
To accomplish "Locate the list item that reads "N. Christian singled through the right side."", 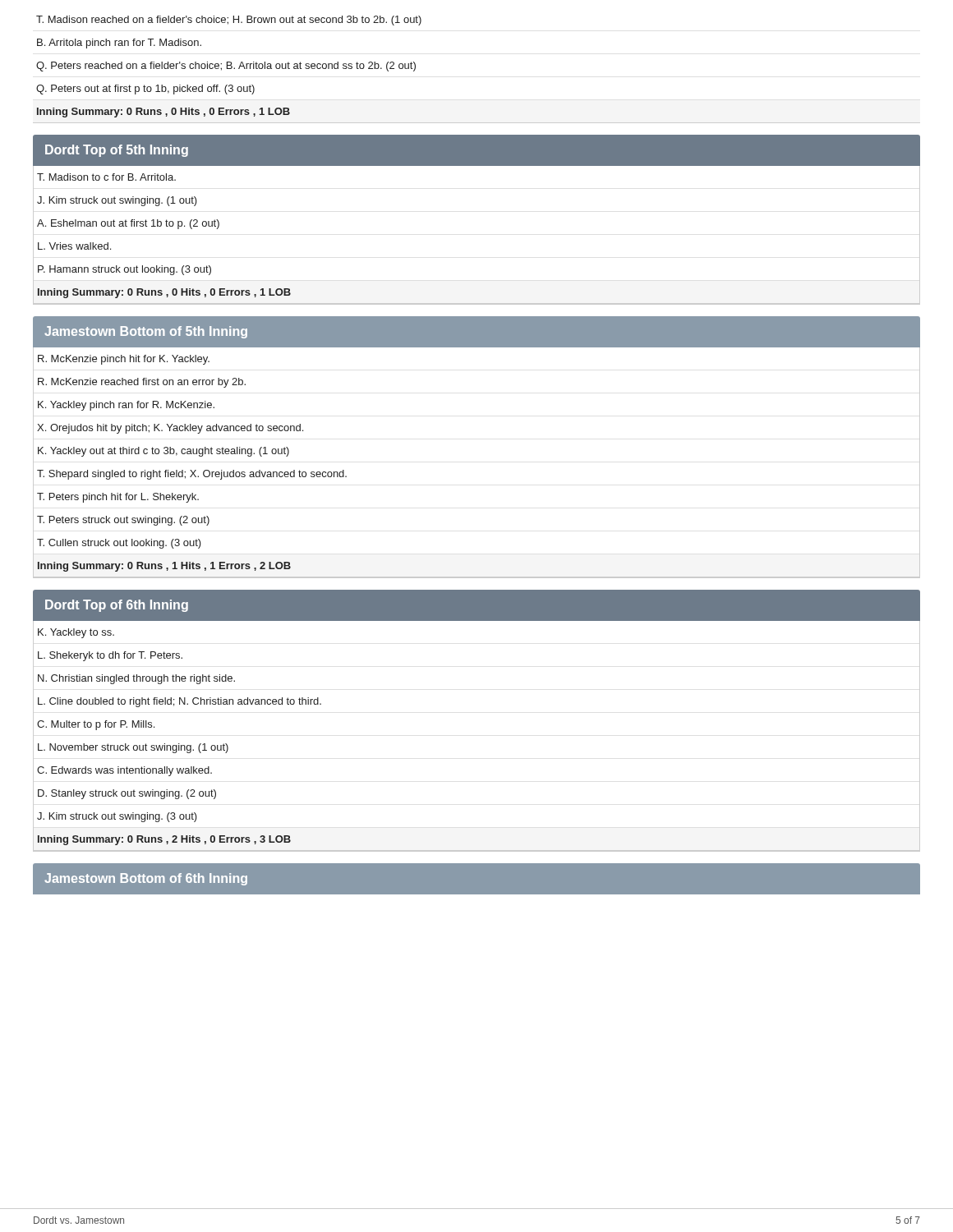I will click(x=136, y=678).
